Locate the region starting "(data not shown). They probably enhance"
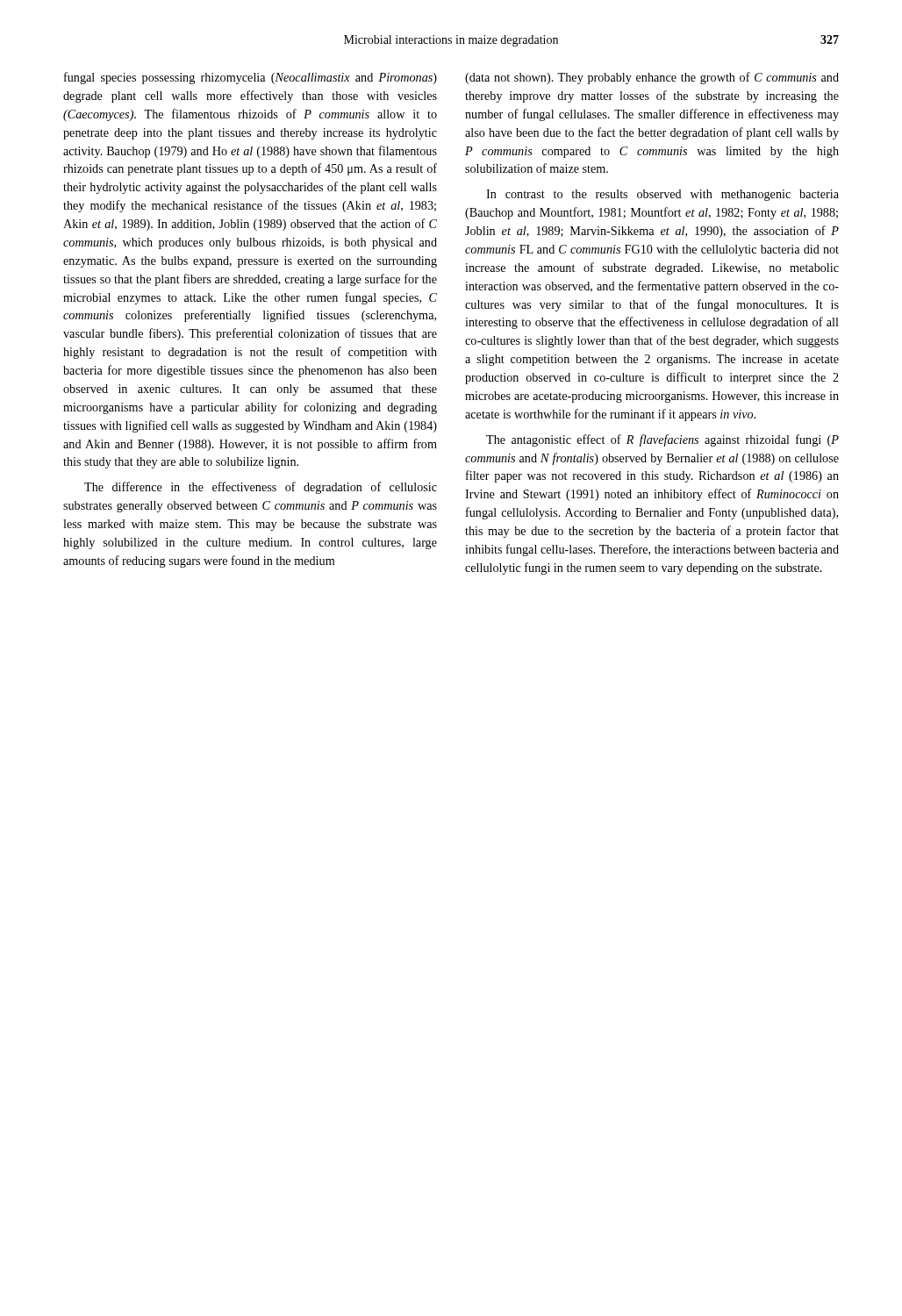The width and height of the screenshot is (902, 1316). coord(652,323)
